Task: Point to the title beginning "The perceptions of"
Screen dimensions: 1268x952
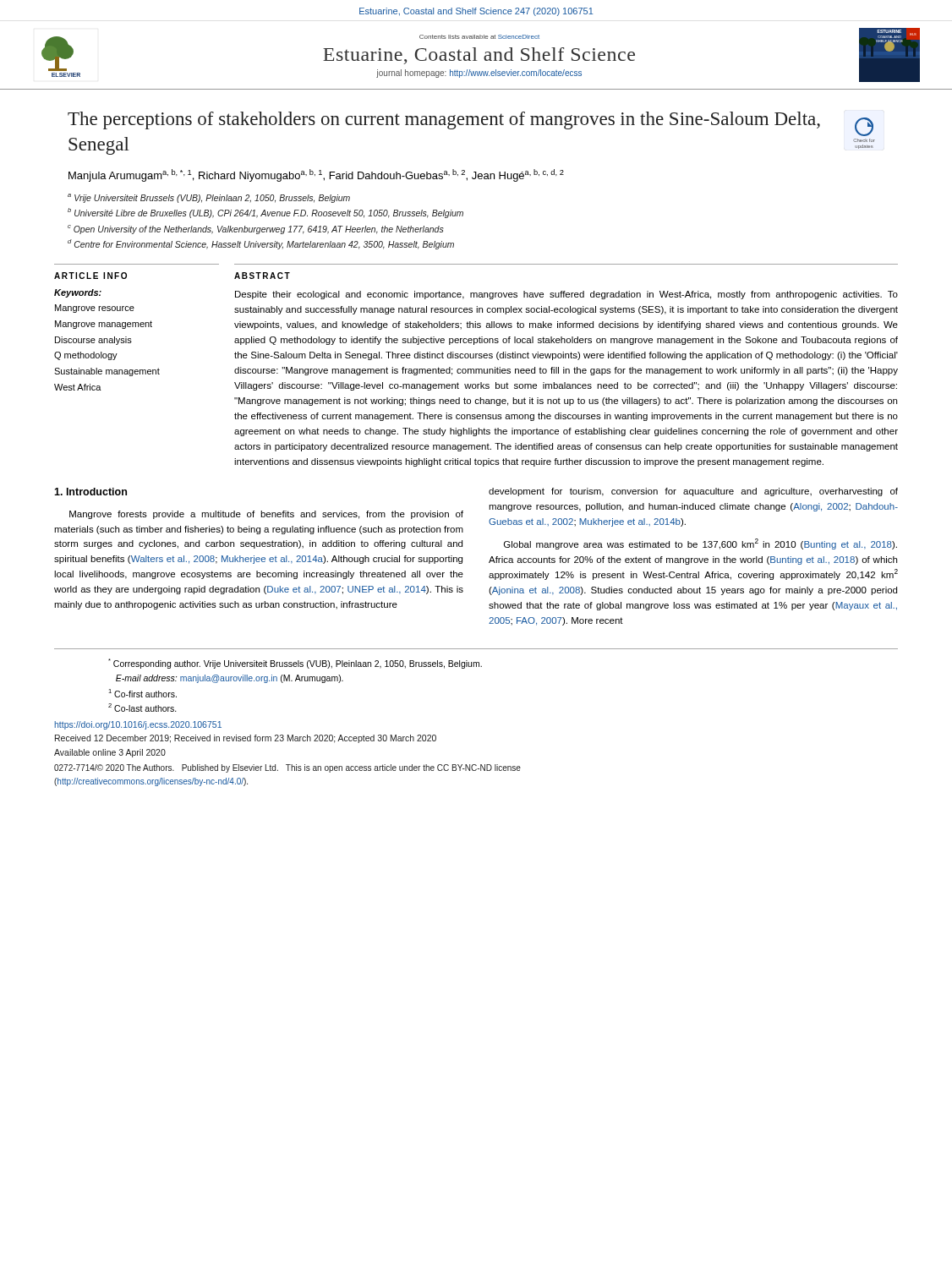Action: (x=444, y=132)
